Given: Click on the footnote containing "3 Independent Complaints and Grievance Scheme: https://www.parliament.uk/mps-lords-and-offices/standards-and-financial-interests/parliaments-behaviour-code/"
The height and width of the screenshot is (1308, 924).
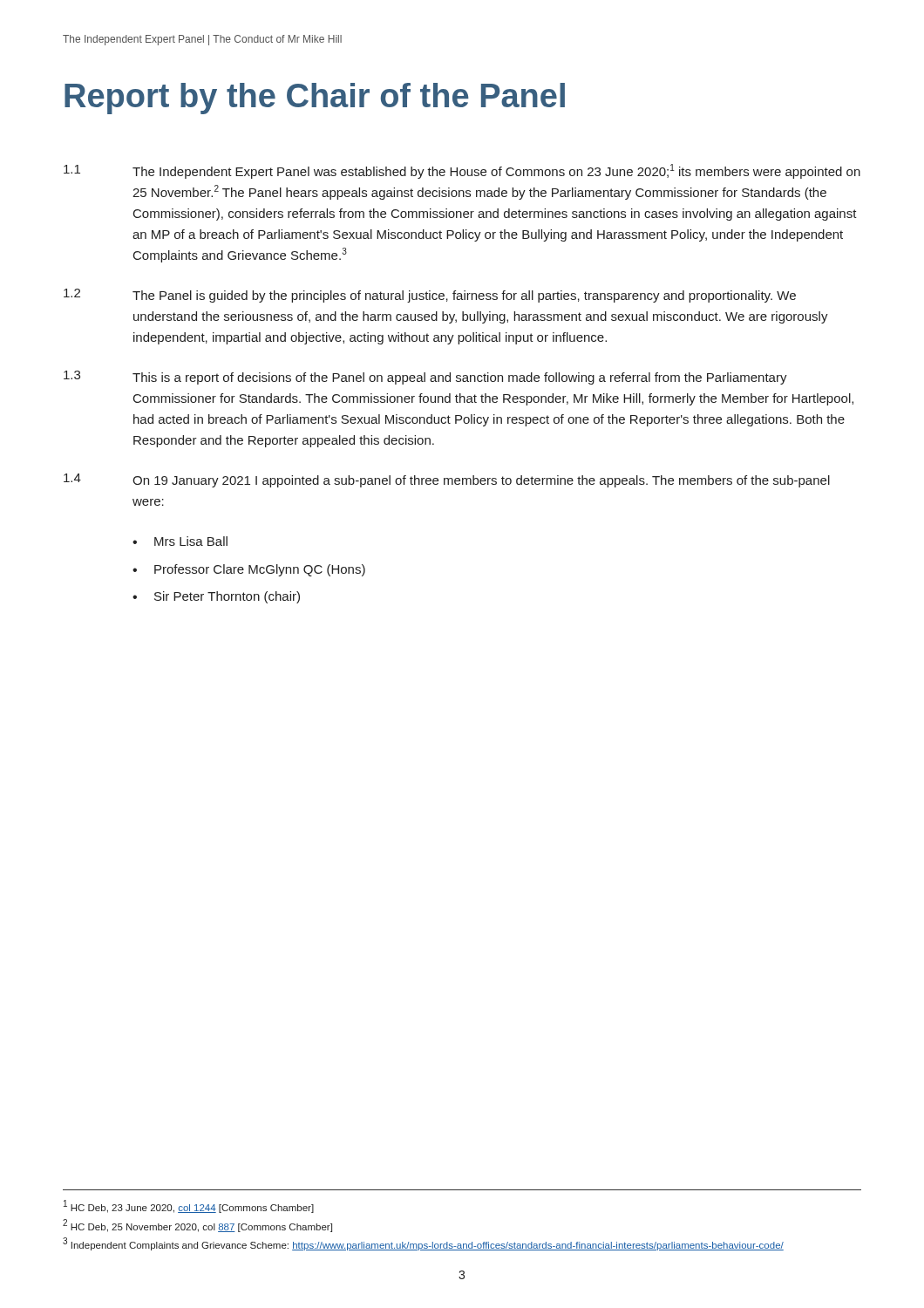Looking at the screenshot, I should pos(423,1244).
